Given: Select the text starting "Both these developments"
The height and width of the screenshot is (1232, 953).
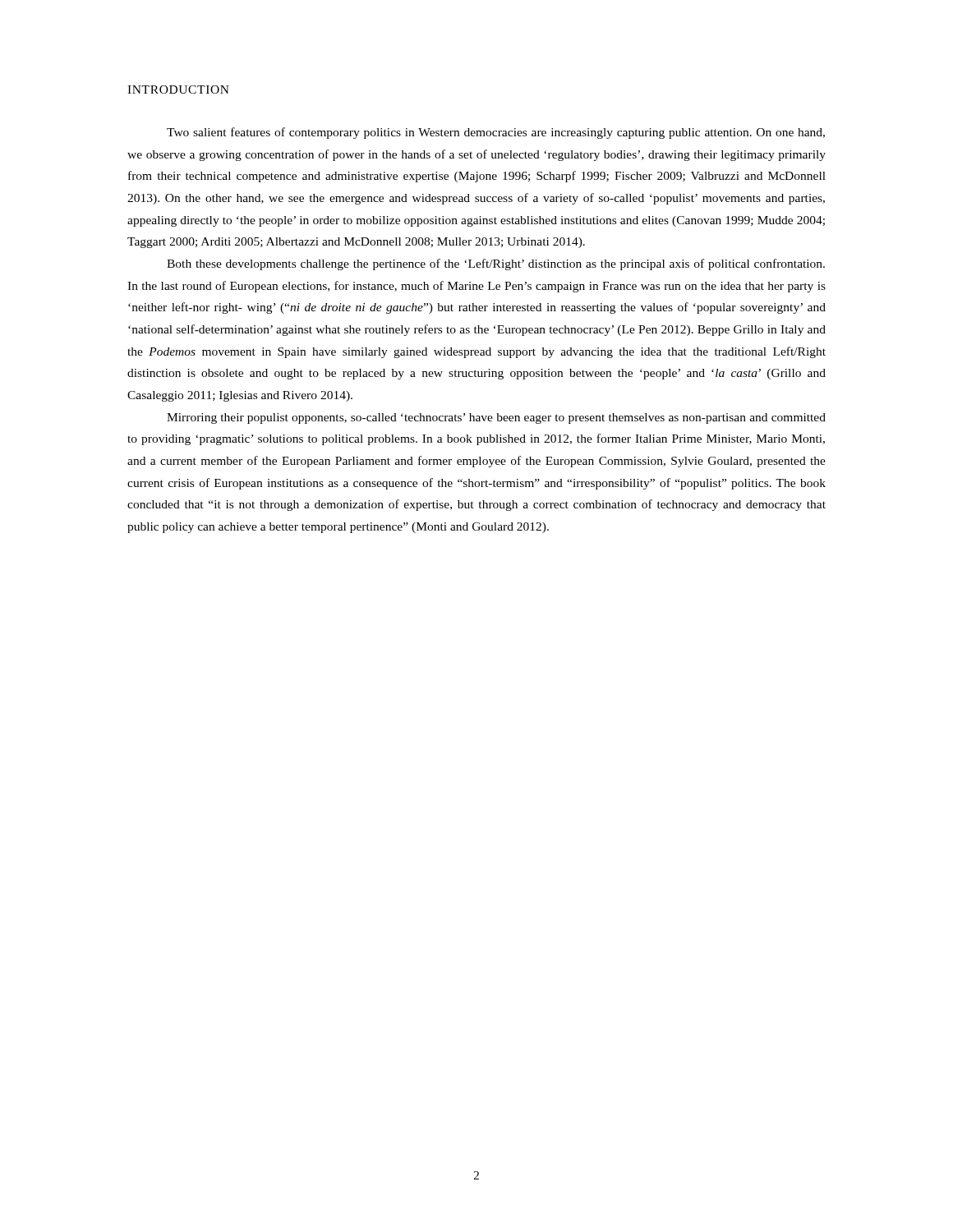Looking at the screenshot, I should 476,329.
